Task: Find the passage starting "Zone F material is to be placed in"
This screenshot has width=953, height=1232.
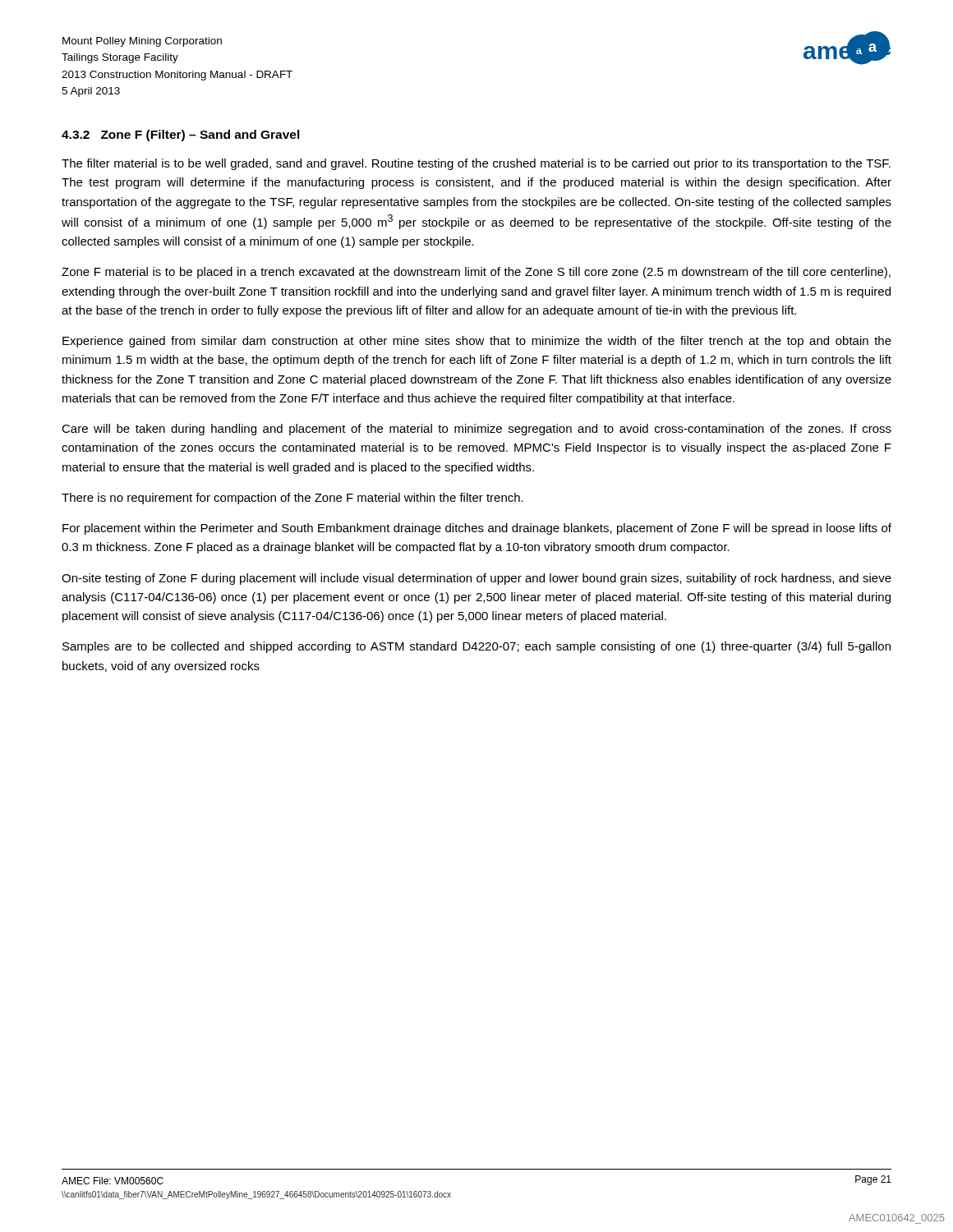Action: coord(476,291)
